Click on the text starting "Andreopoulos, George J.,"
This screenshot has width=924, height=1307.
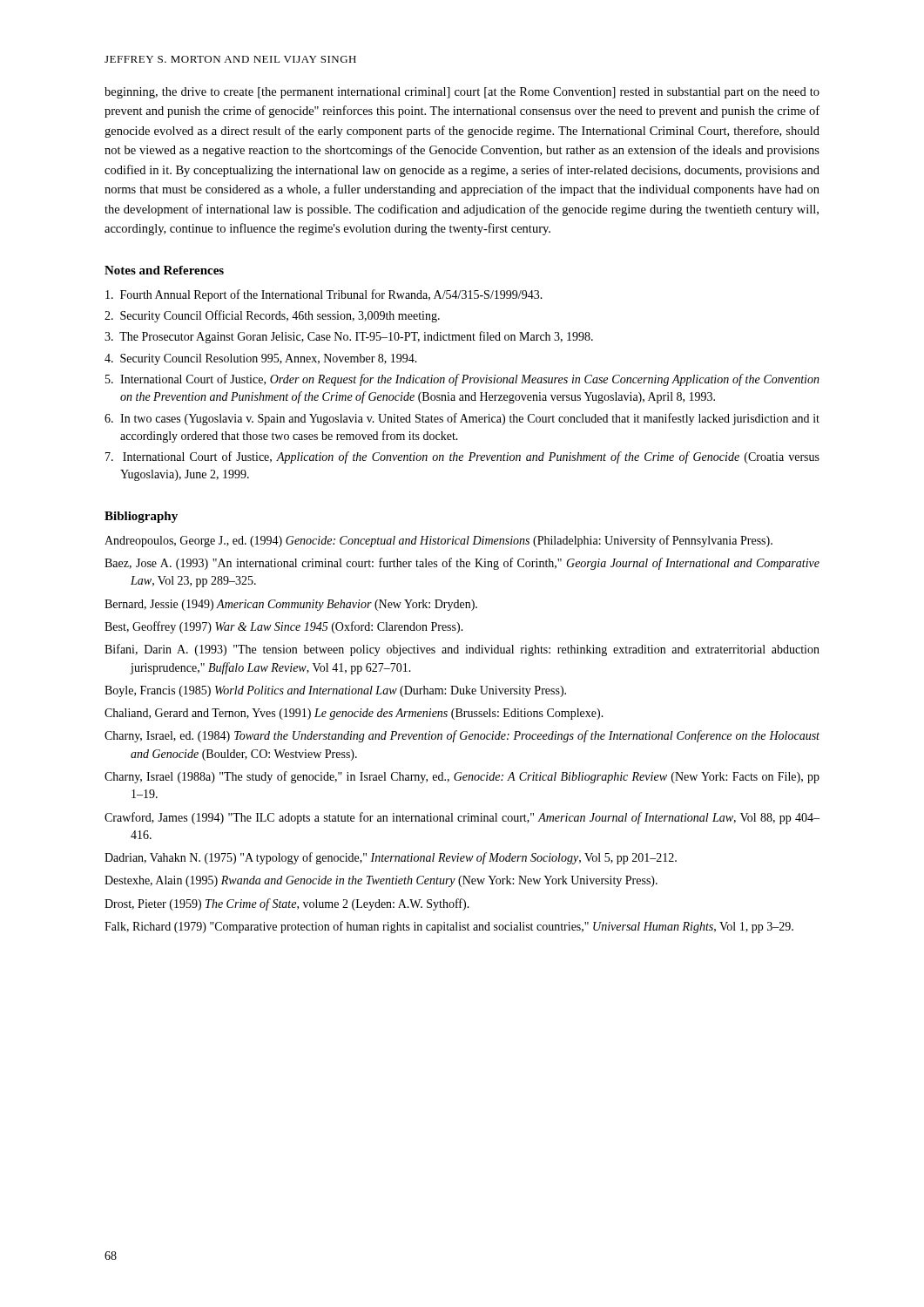439,540
